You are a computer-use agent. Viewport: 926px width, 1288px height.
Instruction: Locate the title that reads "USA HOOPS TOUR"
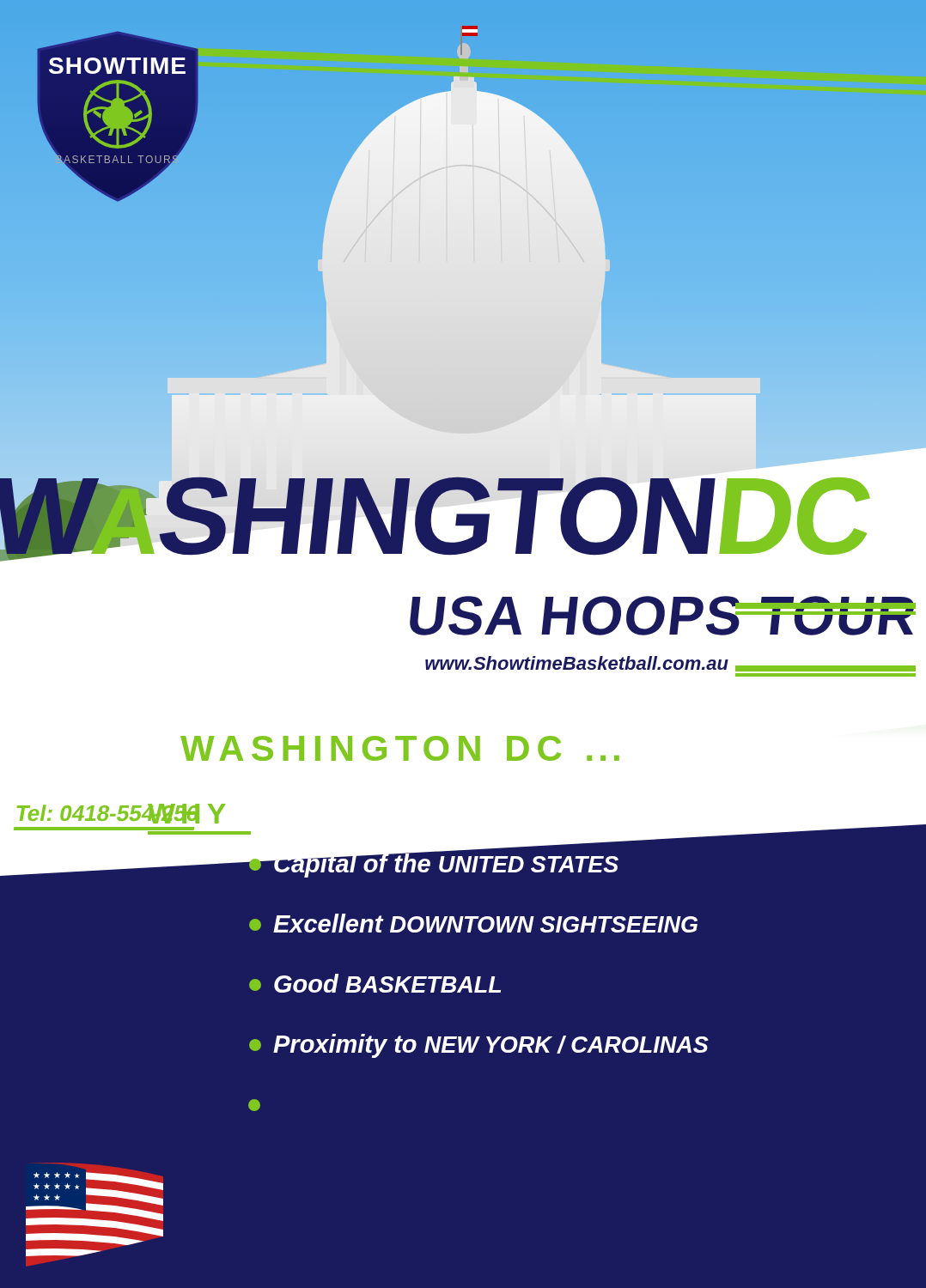point(662,616)
